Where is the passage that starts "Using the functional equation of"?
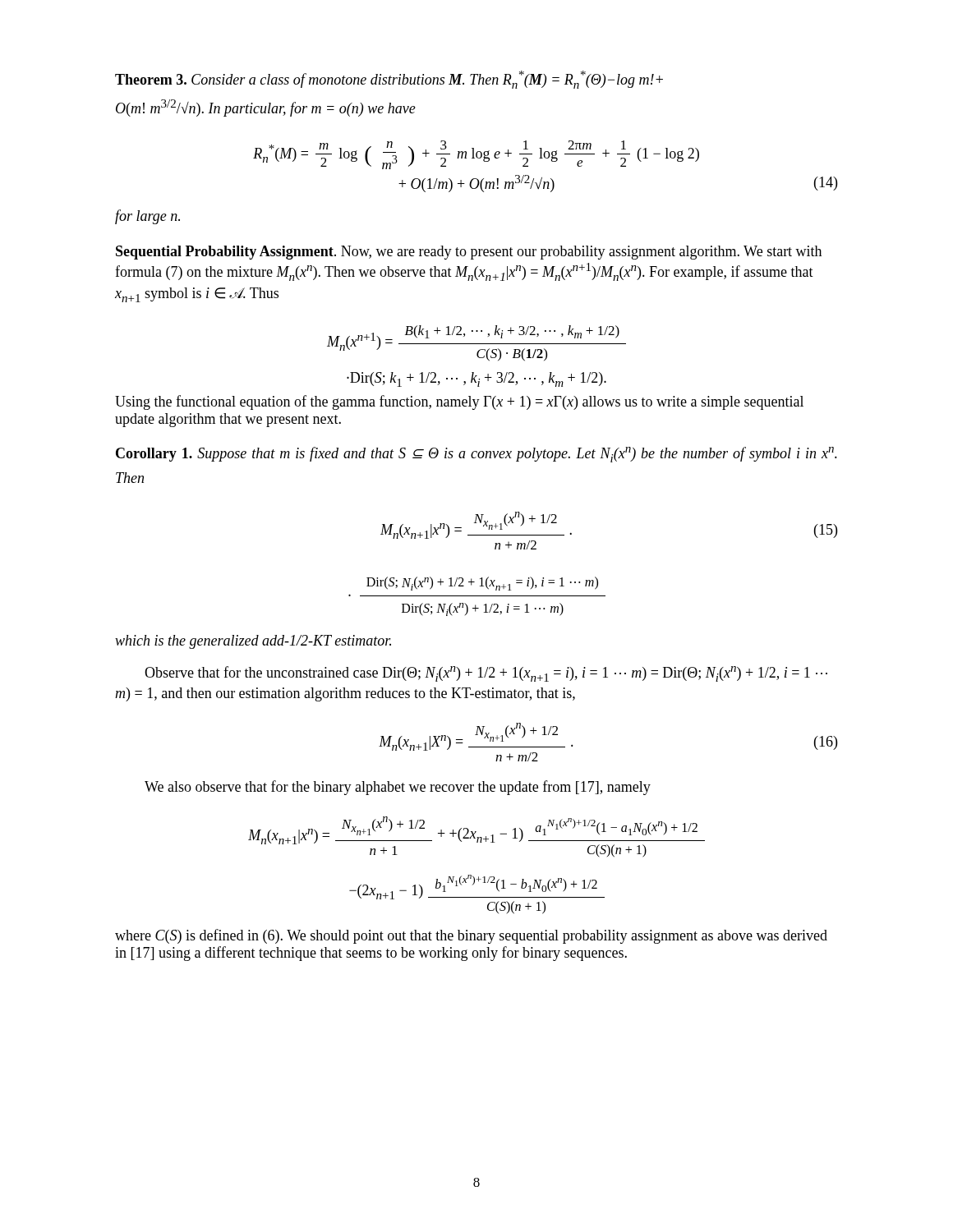Screen dimensions: 1232x953 pyautogui.click(x=459, y=410)
